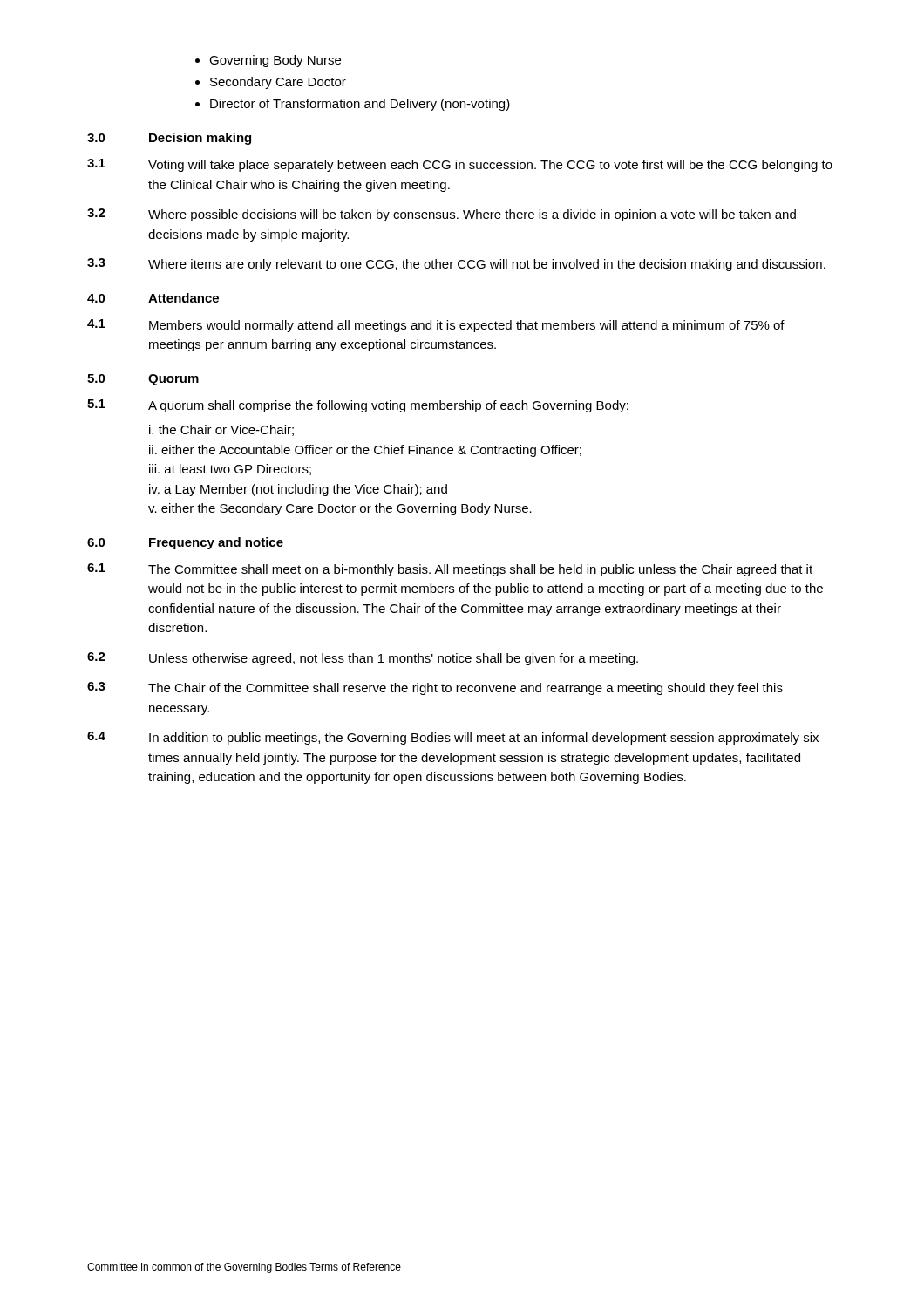924x1308 pixels.
Task: Find the text block starting "Decision making"
Action: (200, 137)
